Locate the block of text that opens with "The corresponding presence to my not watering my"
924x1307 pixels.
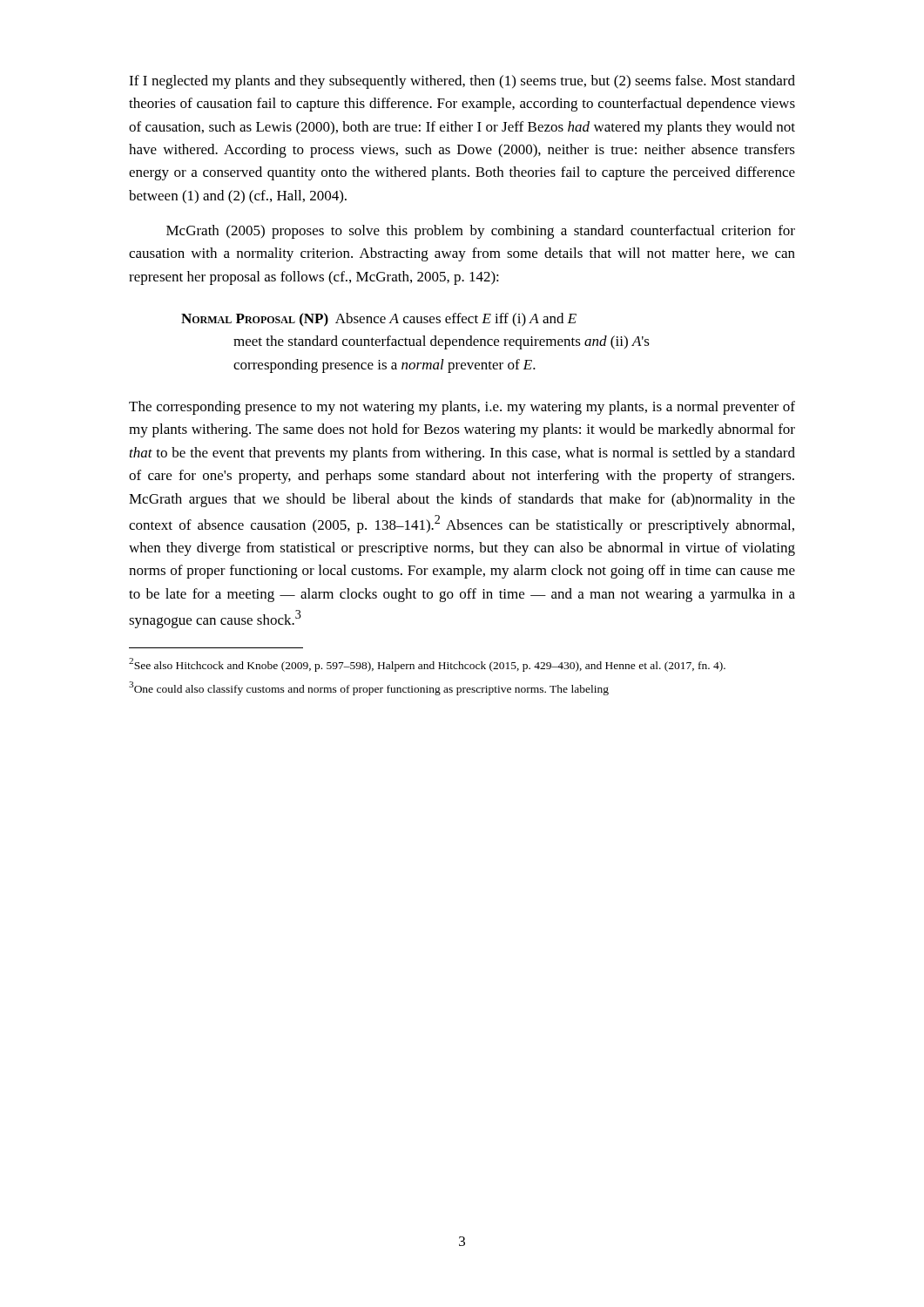pos(462,513)
